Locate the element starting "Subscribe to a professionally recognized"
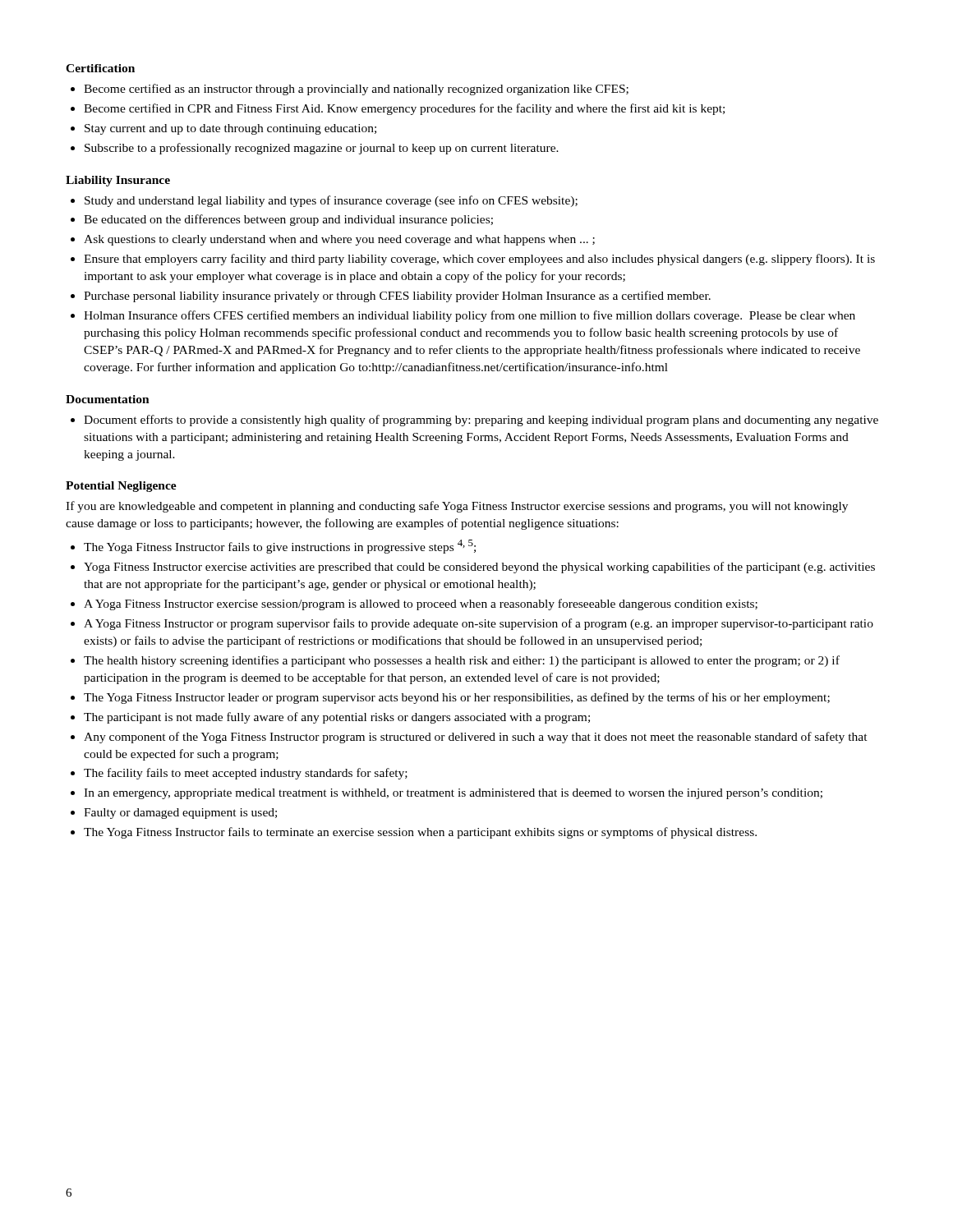The width and height of the screenshot is (953, 1232). pyautogui.click(x=321, y=147)
